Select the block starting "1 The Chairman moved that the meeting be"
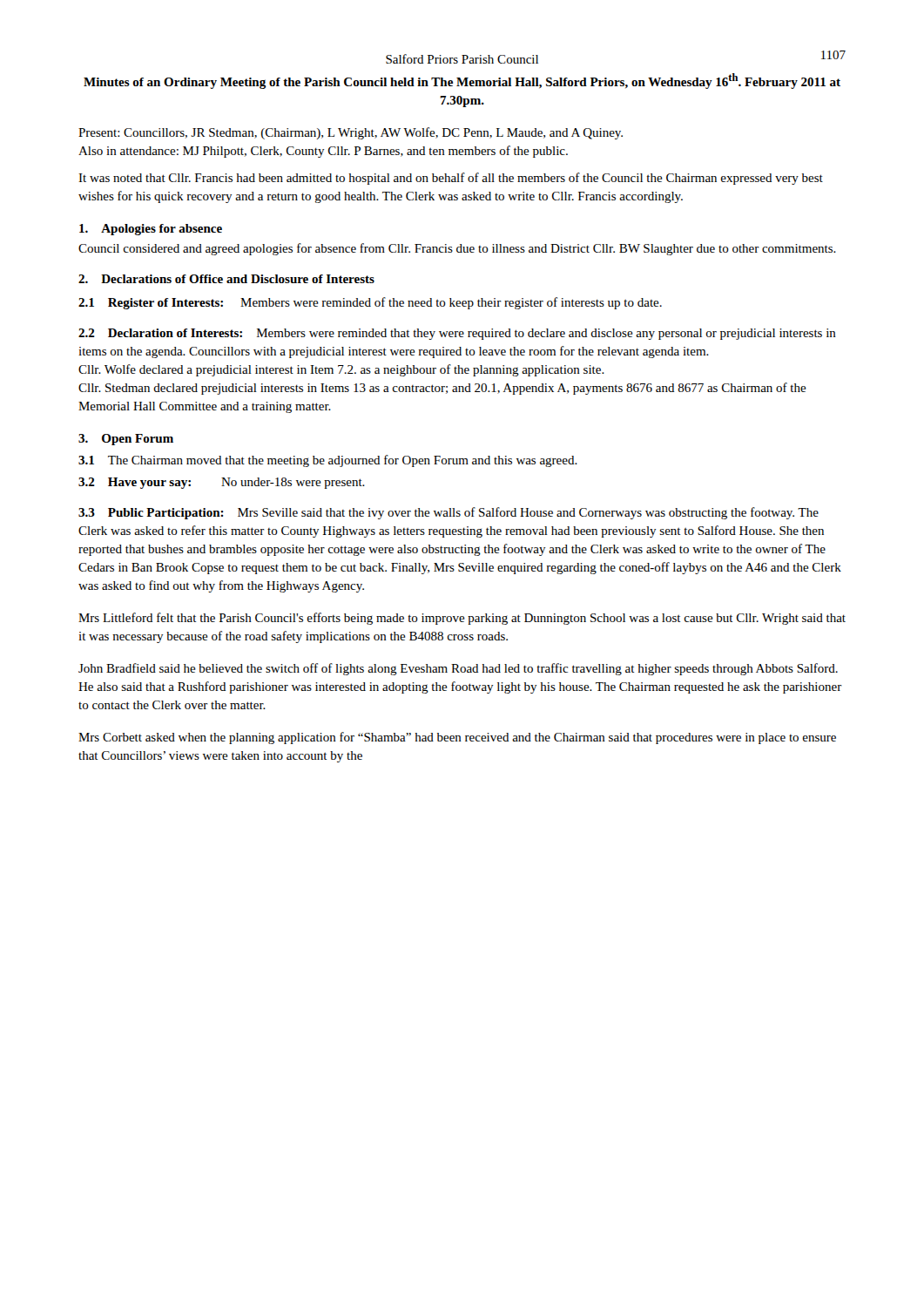 coord(328,460)
